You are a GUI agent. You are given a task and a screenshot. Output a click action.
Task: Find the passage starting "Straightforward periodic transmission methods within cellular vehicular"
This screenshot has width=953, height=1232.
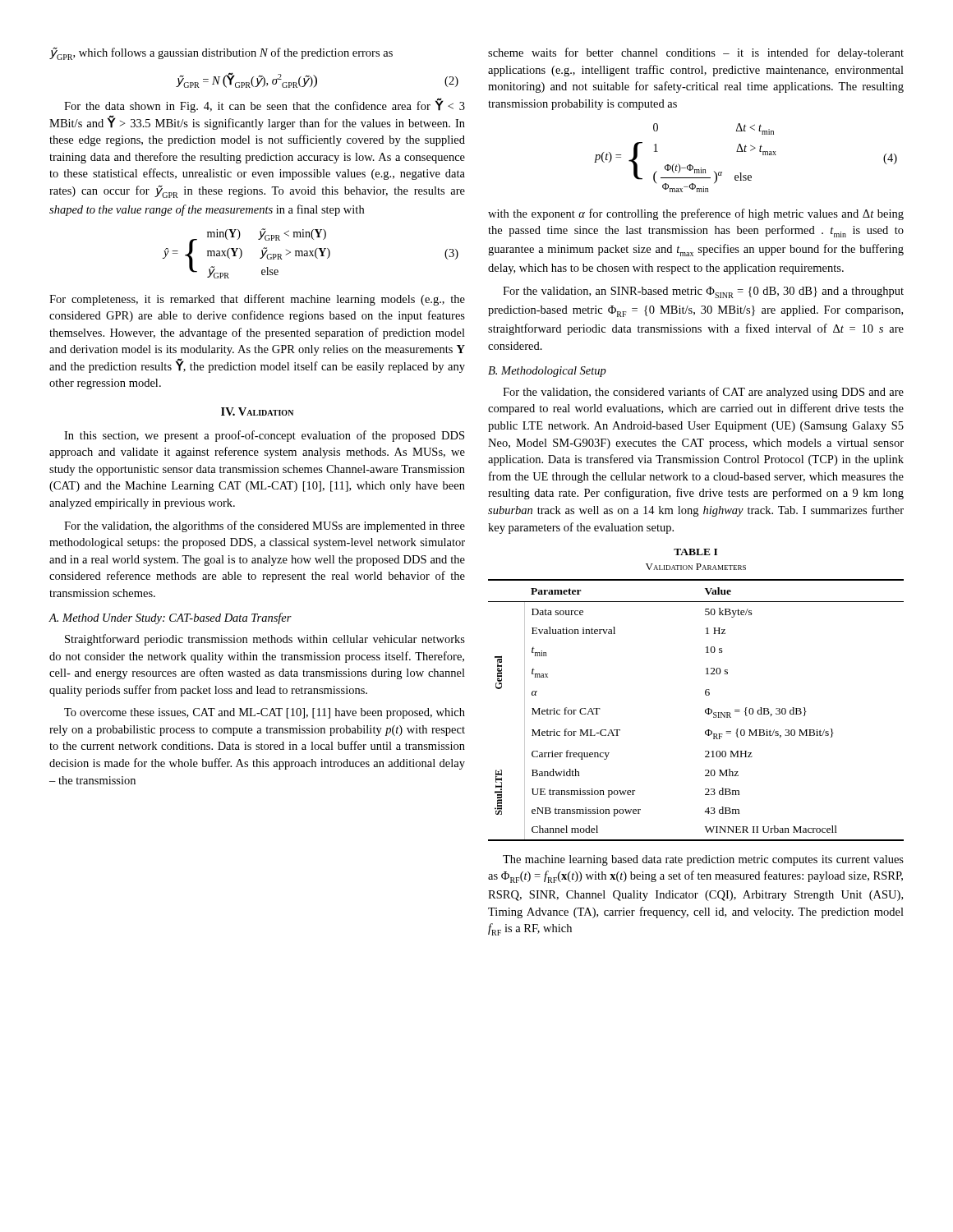pos(257,665)
